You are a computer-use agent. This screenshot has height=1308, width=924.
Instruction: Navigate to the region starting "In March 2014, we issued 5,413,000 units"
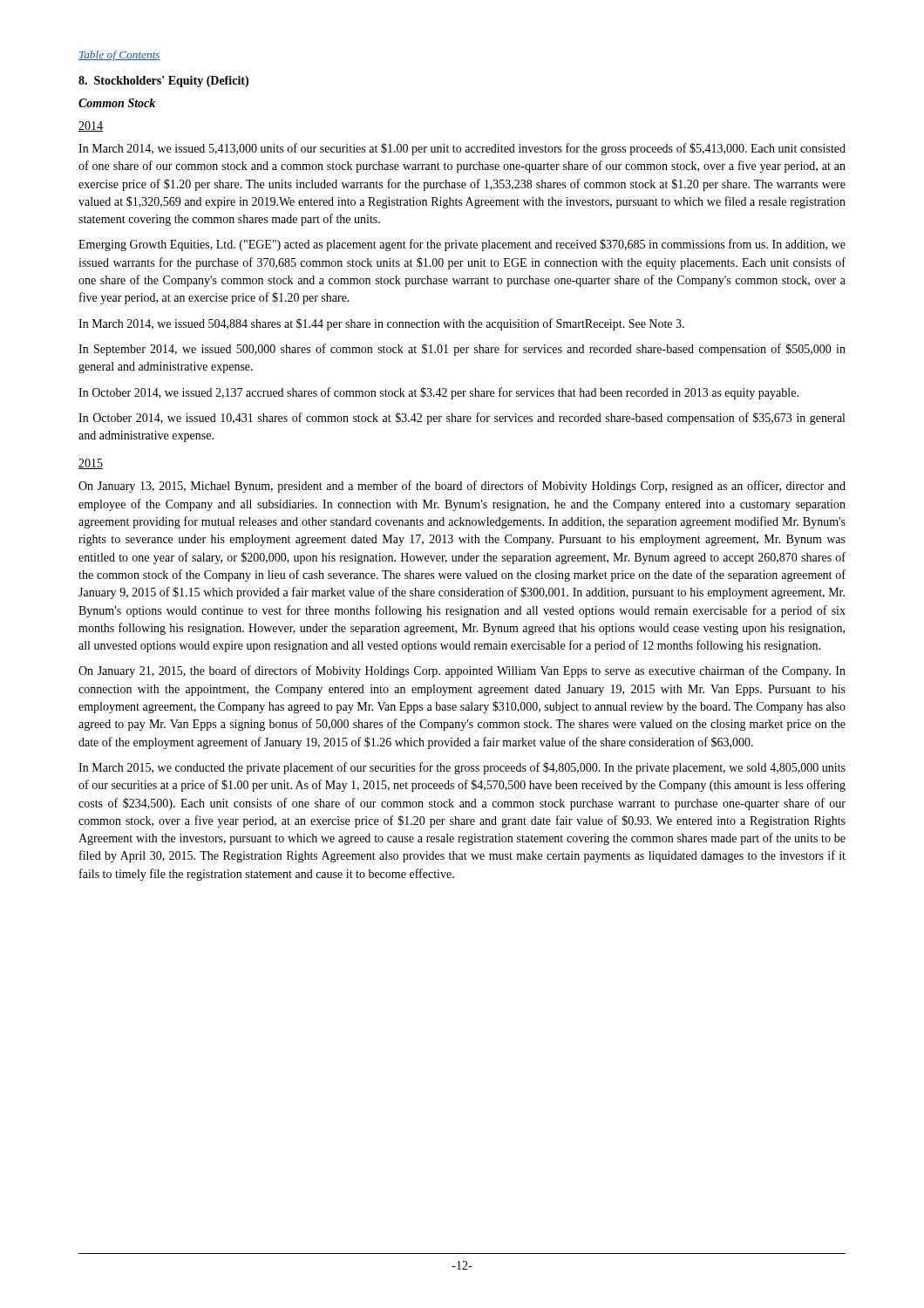tap(462, 184)
